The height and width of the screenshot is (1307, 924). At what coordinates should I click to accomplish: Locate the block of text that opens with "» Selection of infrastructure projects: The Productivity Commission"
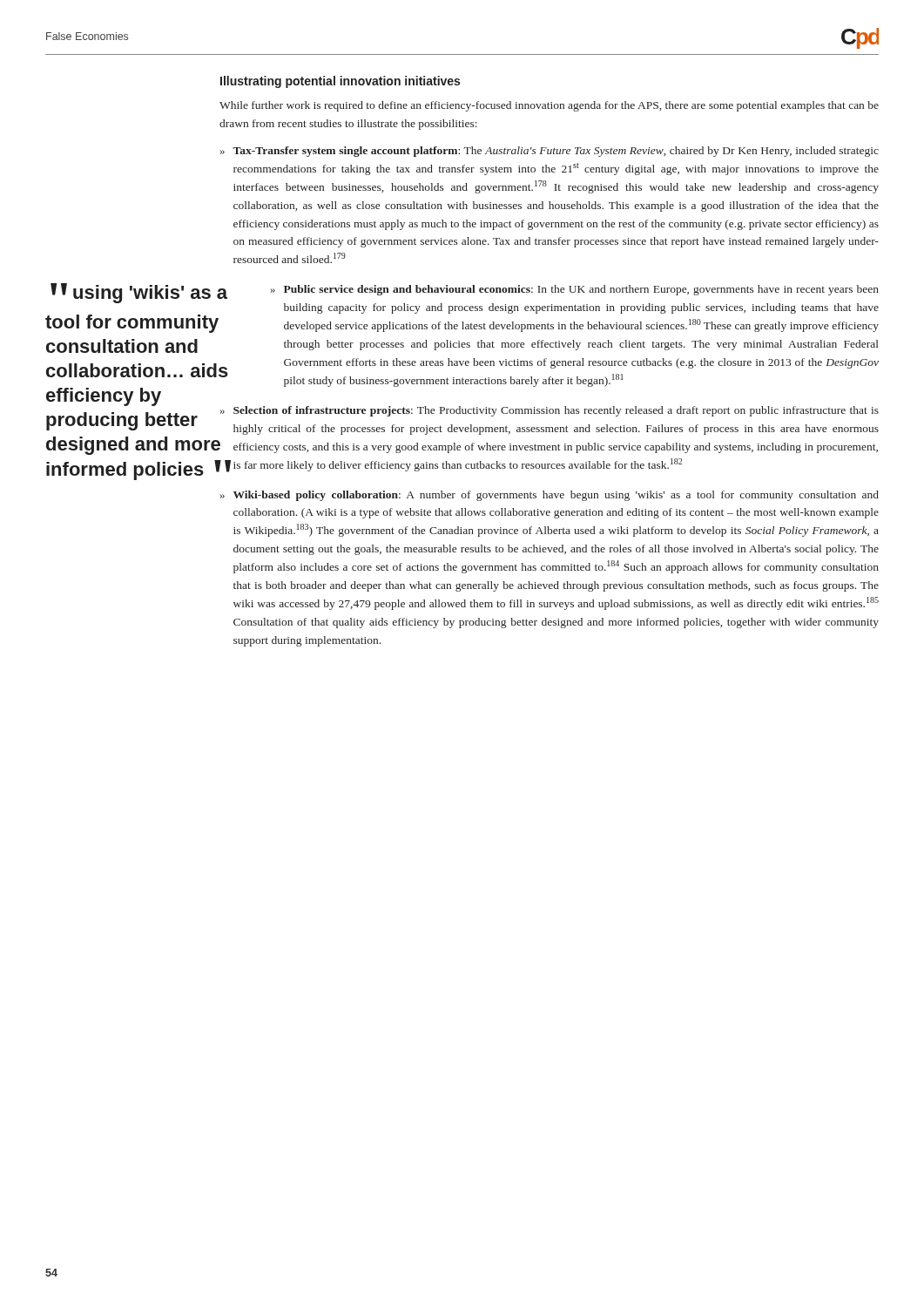tap(549, 438)
